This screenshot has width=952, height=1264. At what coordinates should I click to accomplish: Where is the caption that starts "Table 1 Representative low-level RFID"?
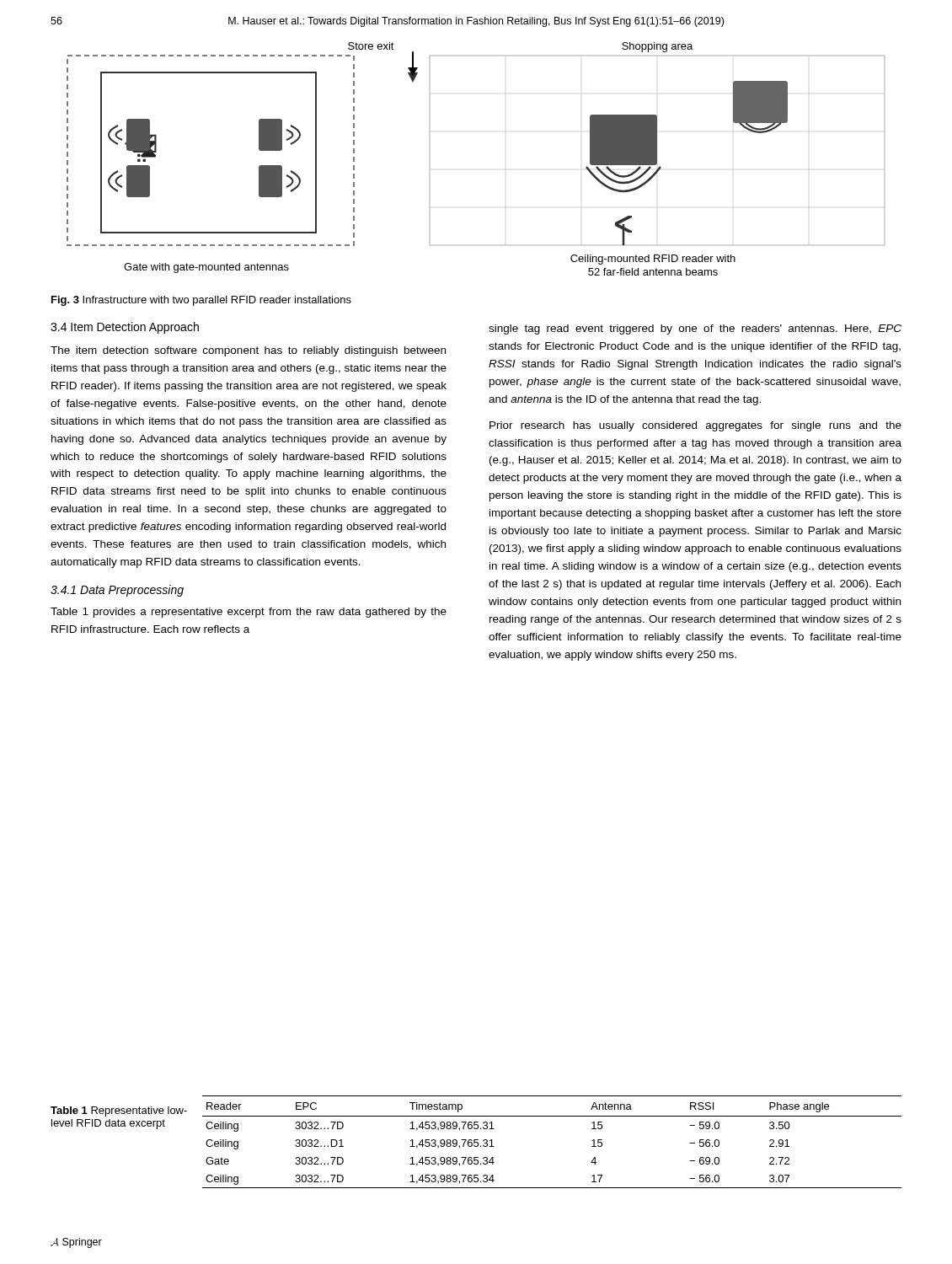(119, 1116)
